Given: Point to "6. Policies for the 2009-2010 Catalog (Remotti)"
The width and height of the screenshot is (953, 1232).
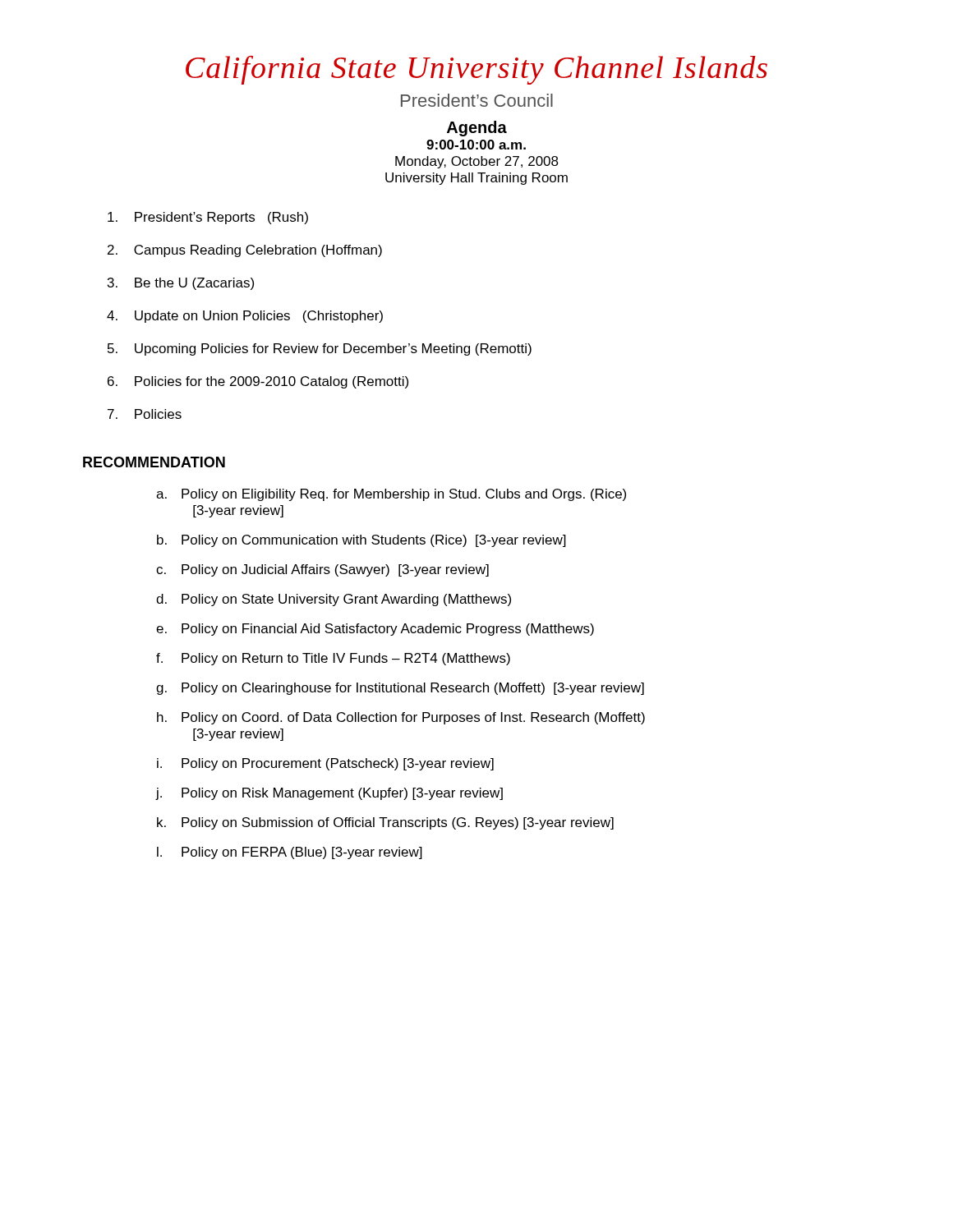Looking at the screenshot, I should pos(258,382).
